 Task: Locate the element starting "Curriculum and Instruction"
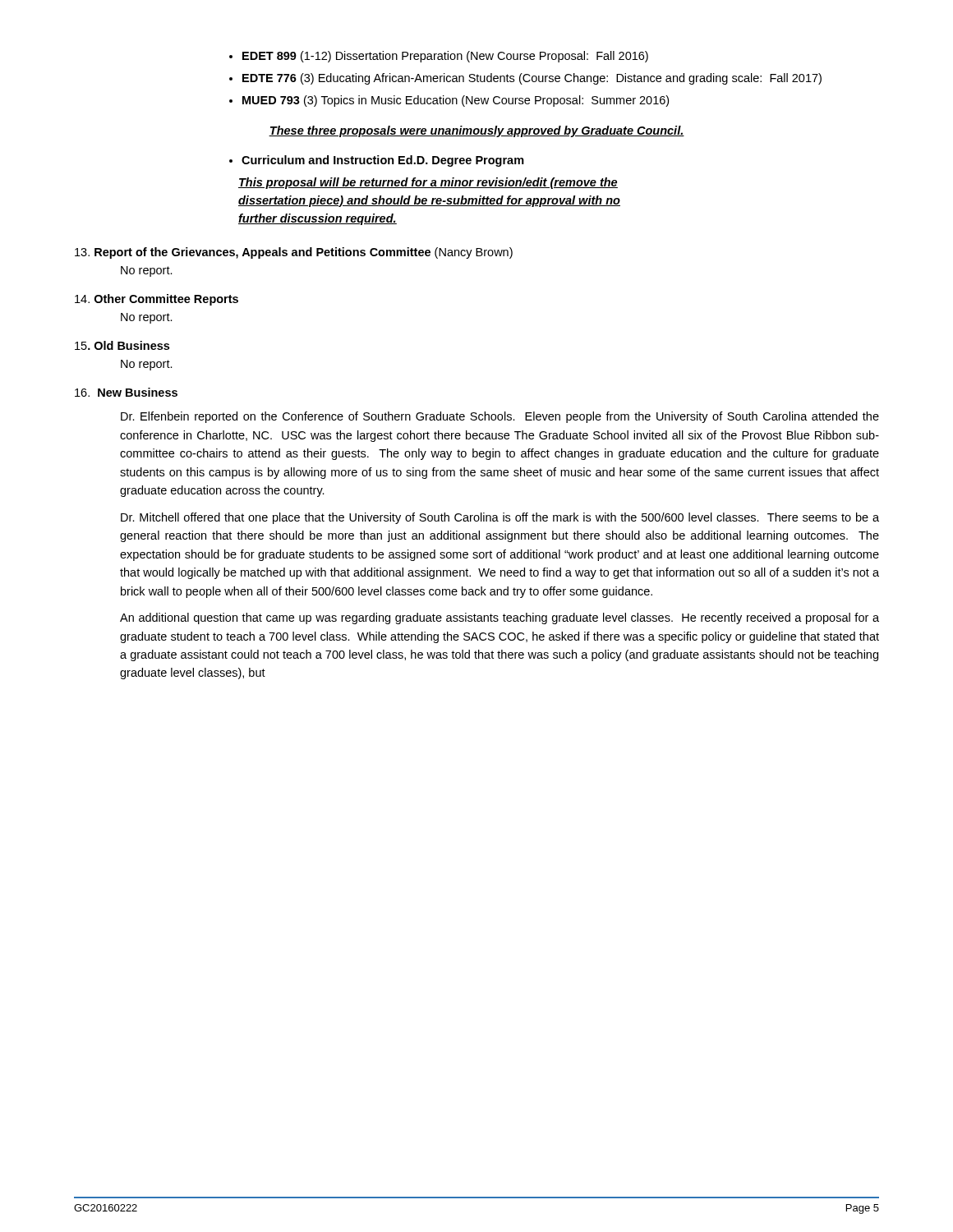pos(377,161)
